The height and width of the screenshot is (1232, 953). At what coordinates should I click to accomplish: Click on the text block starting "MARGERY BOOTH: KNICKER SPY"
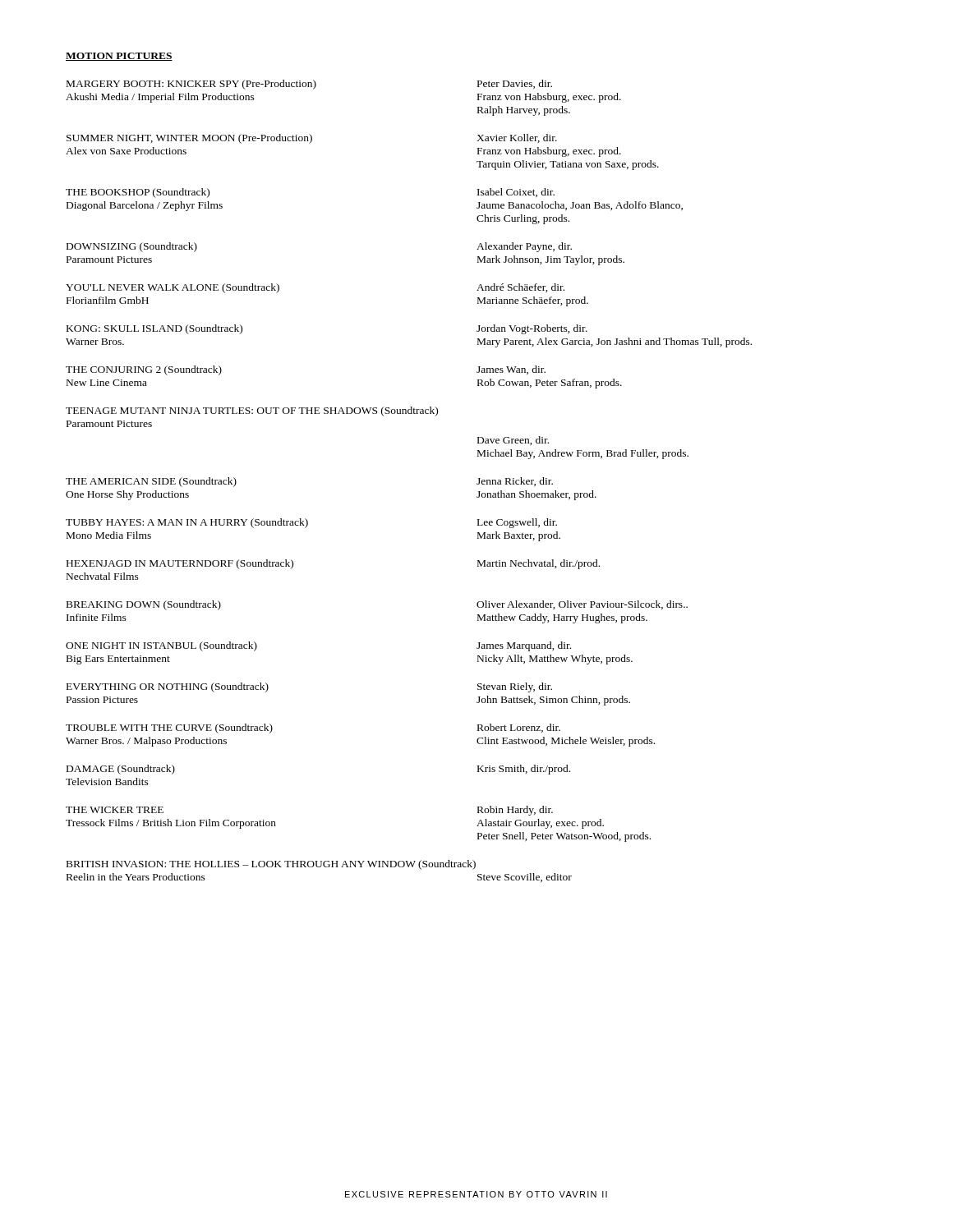tap(476, 97)
